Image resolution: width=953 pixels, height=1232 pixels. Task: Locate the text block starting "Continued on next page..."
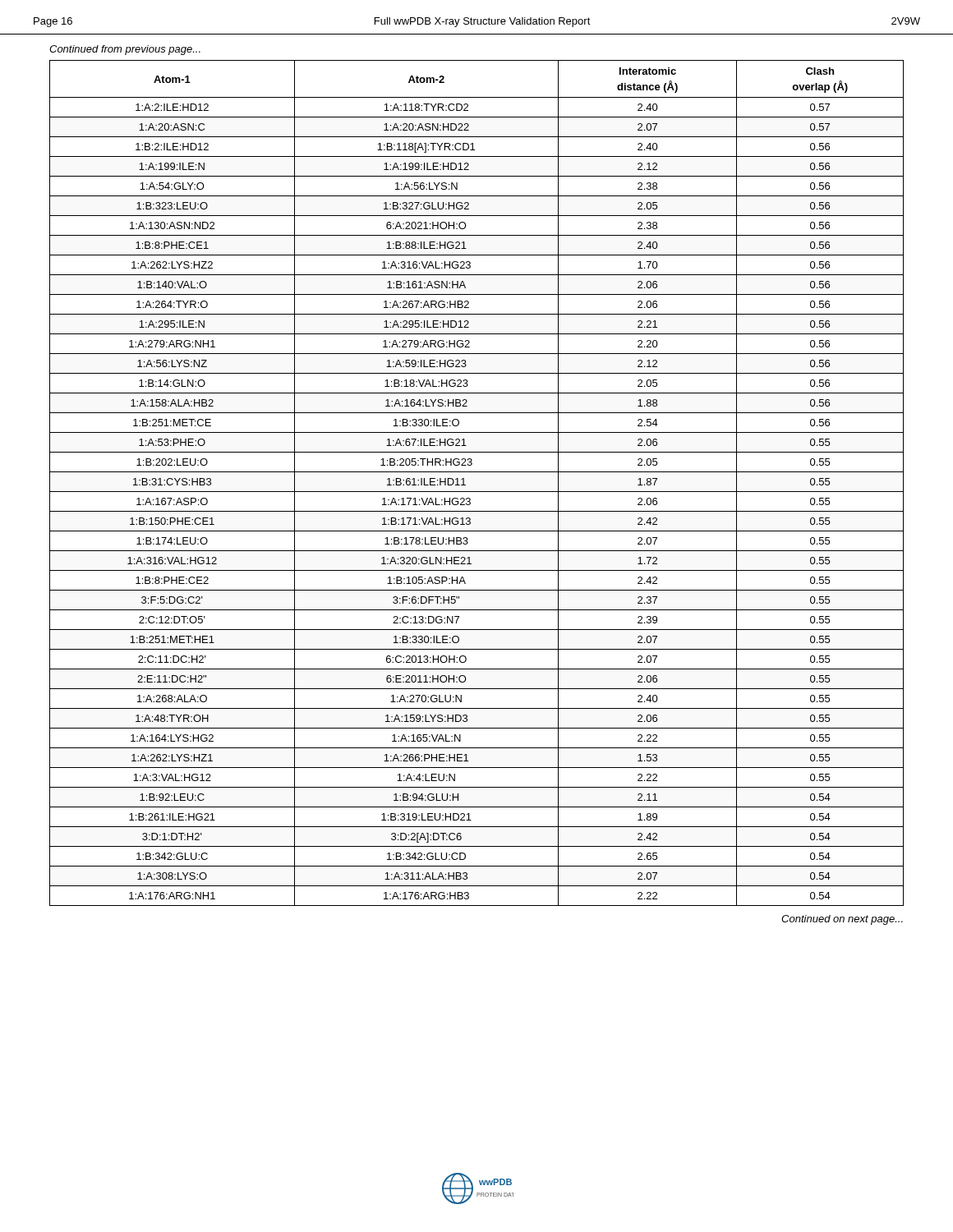pyautogui.click(x=843, y=919)
